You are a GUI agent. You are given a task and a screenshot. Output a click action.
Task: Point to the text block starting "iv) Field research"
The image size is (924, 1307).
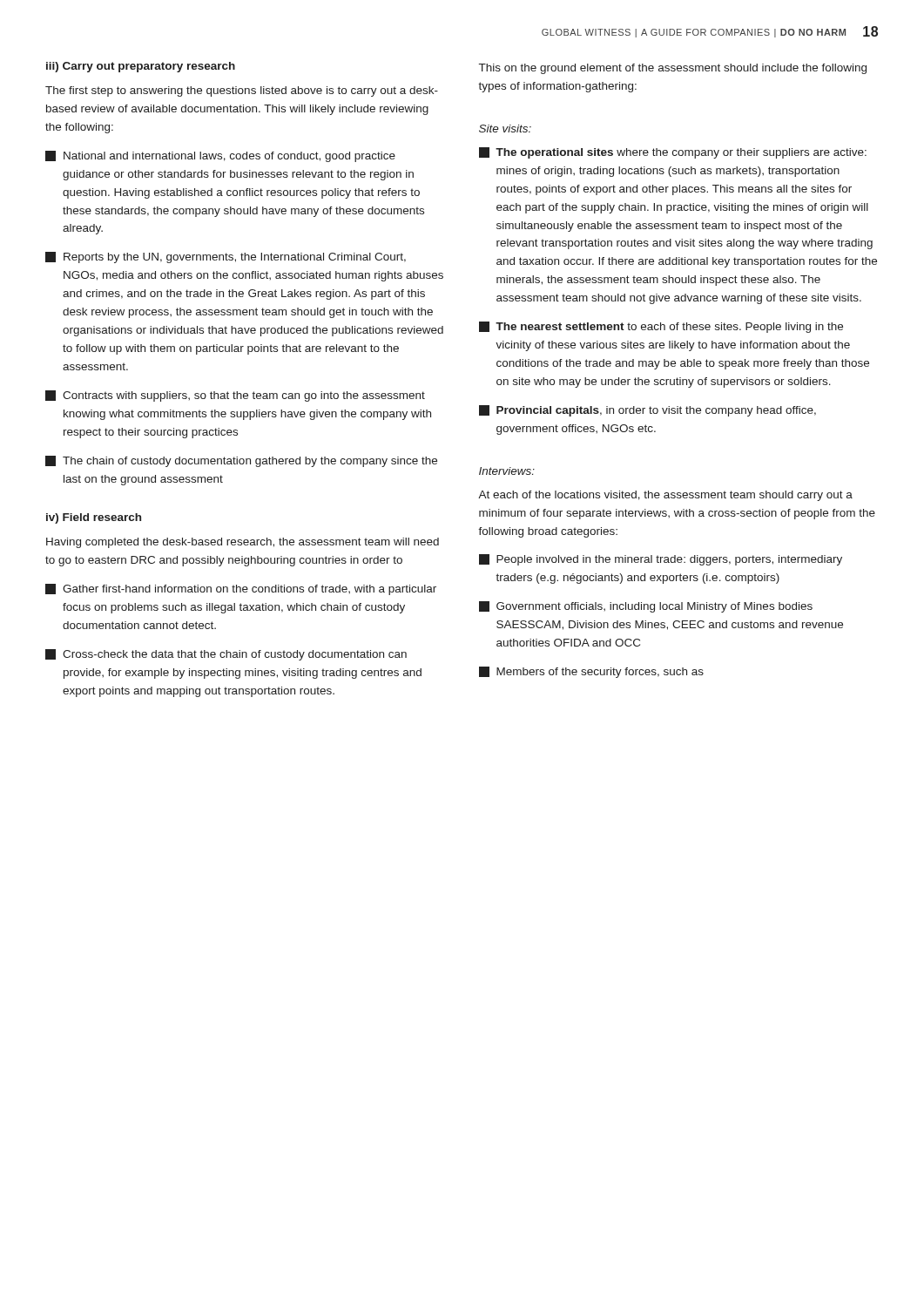coord(94,518)
